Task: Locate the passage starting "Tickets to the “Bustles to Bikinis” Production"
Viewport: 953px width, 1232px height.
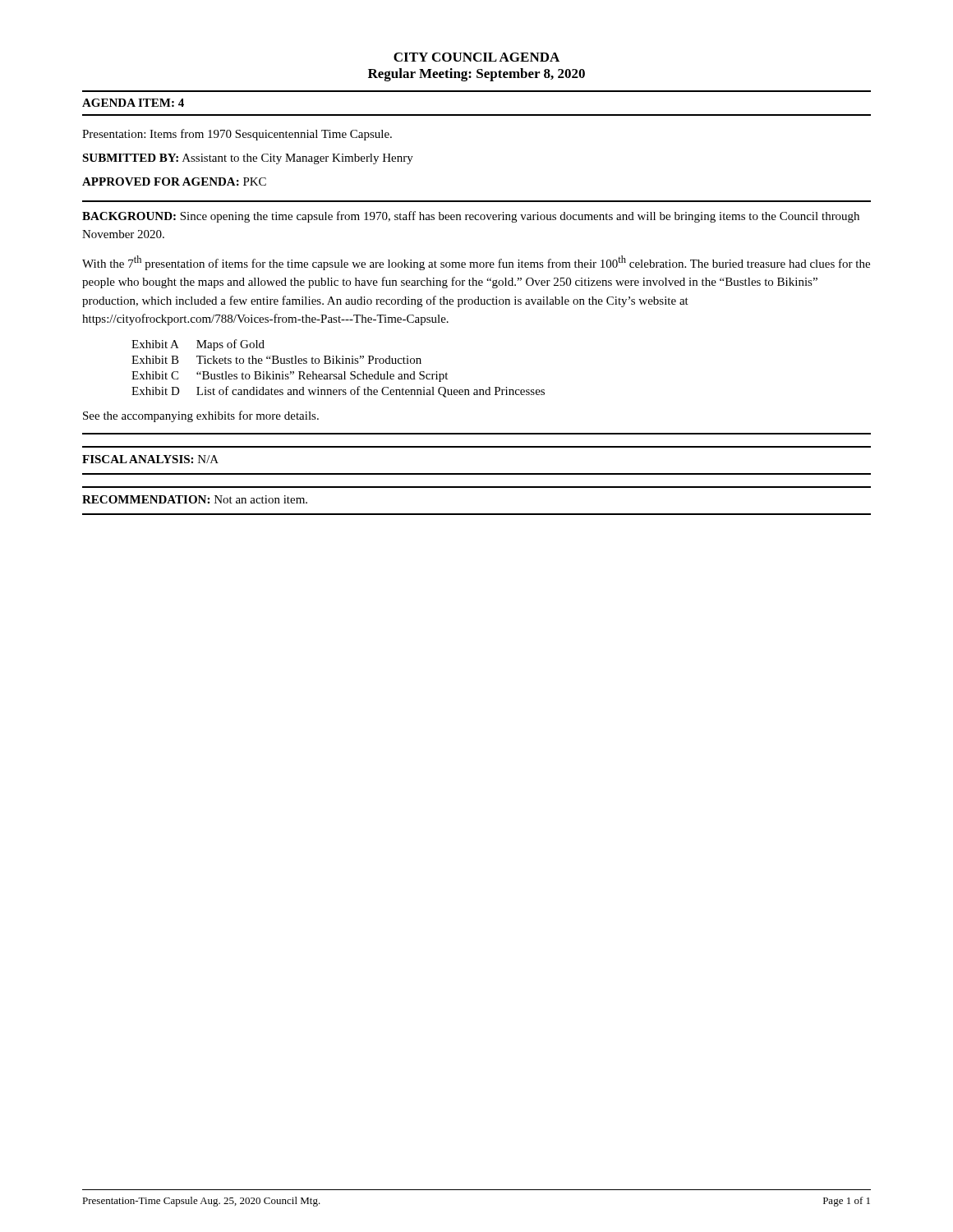Action: [x=309, y=359]
